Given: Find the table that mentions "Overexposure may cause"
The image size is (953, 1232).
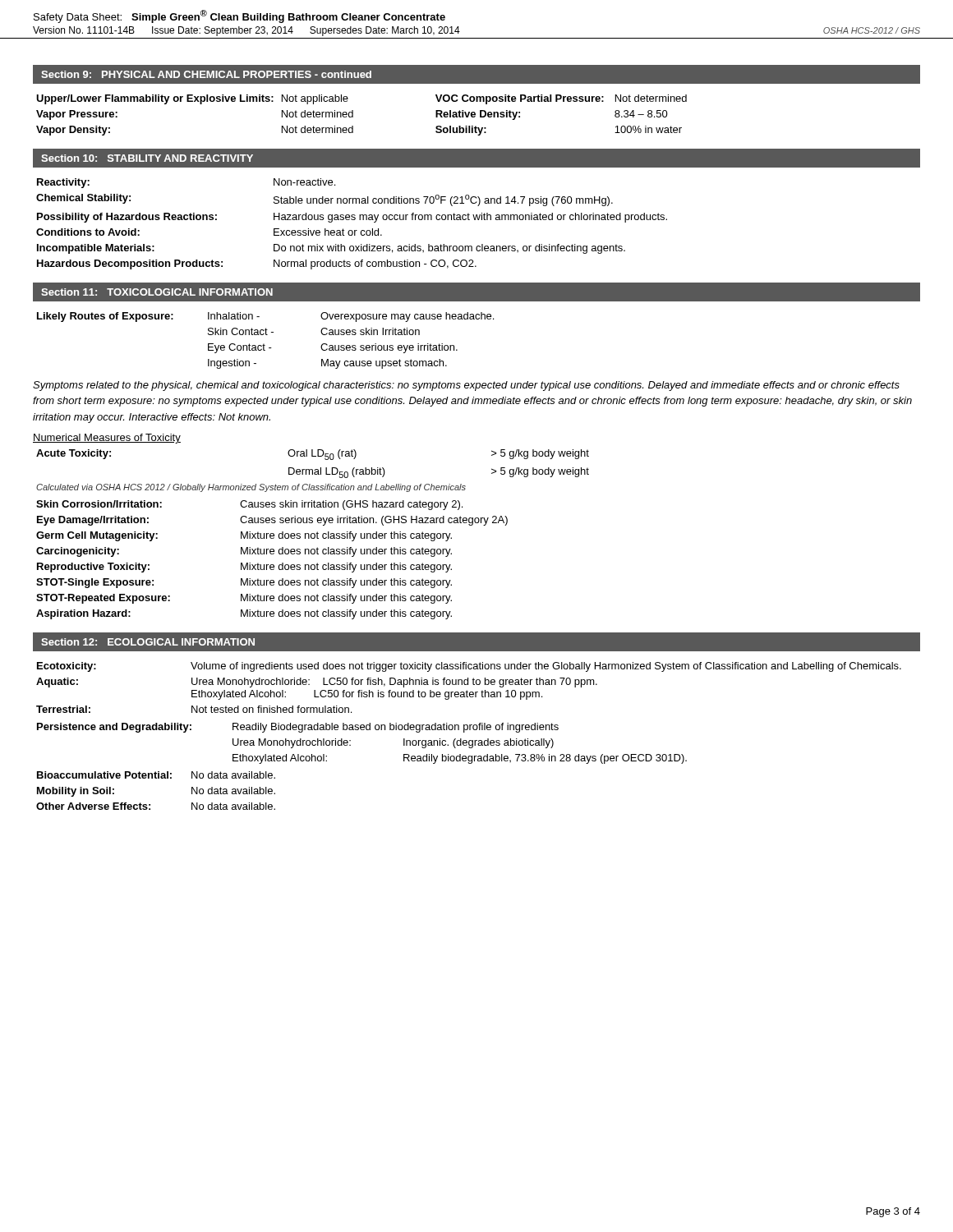Looking at the screenshot, I should 476,339.
